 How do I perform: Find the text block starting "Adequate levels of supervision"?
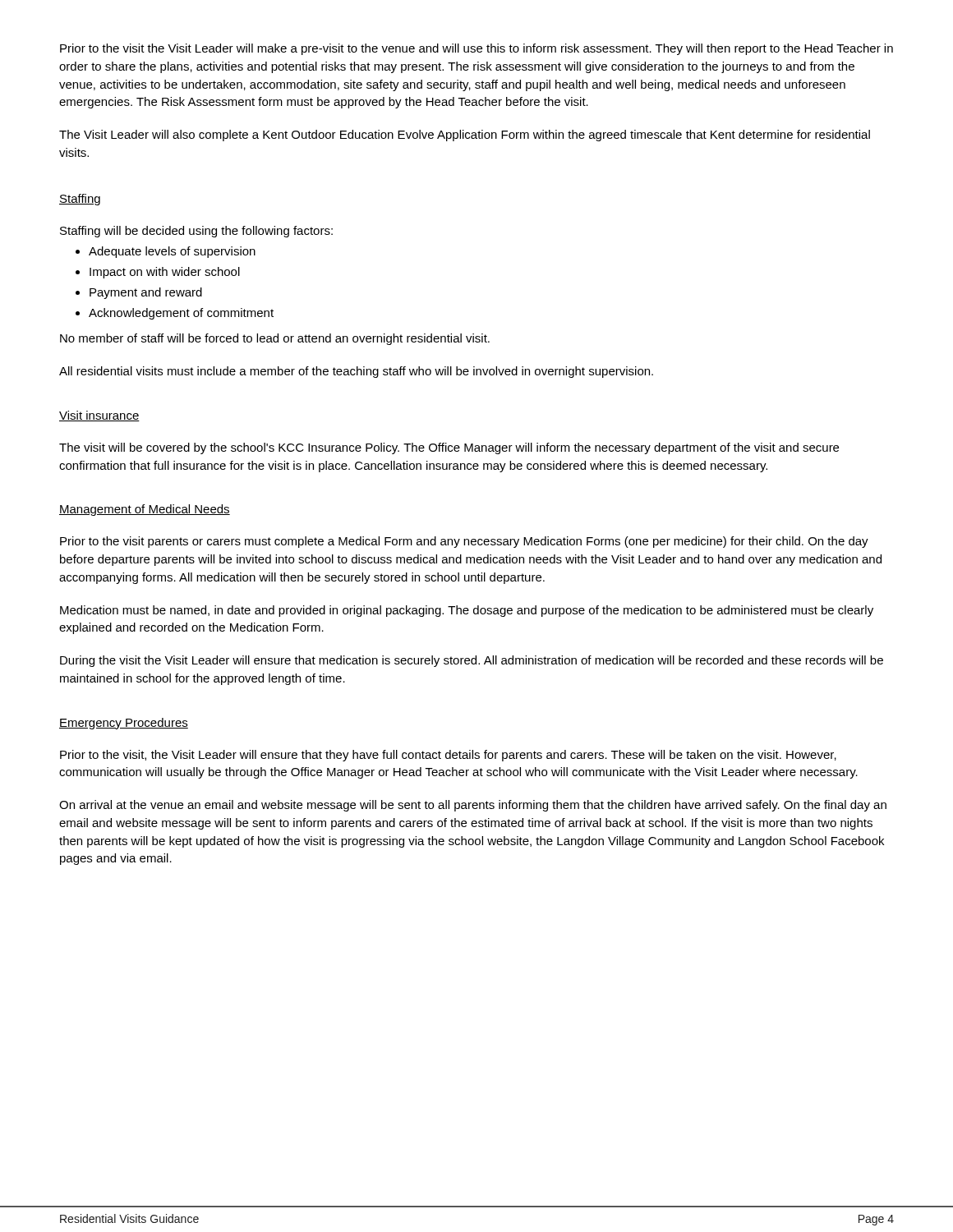[x=172, y=251]
